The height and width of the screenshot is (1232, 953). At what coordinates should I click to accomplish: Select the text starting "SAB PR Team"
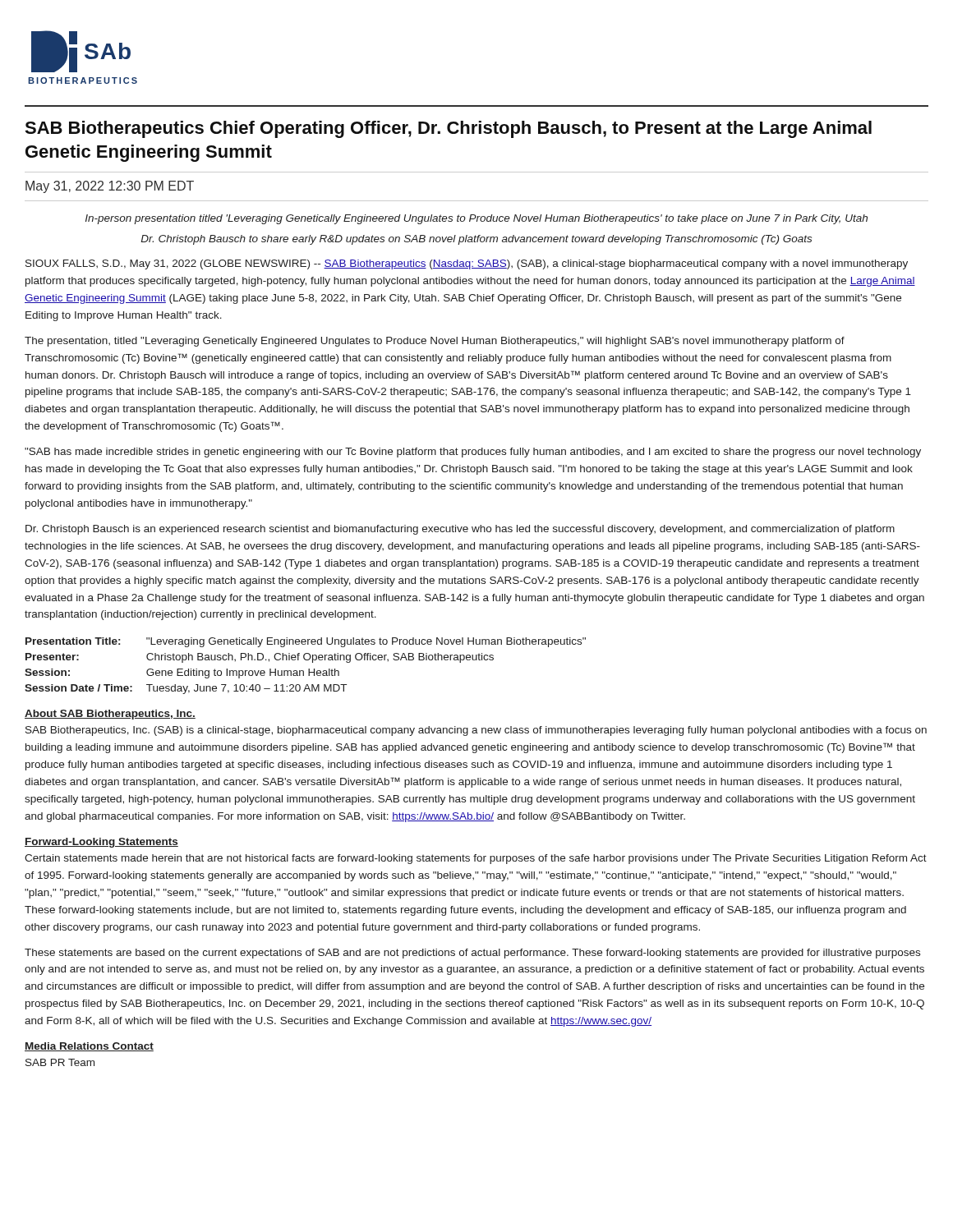click(60, 1062)
